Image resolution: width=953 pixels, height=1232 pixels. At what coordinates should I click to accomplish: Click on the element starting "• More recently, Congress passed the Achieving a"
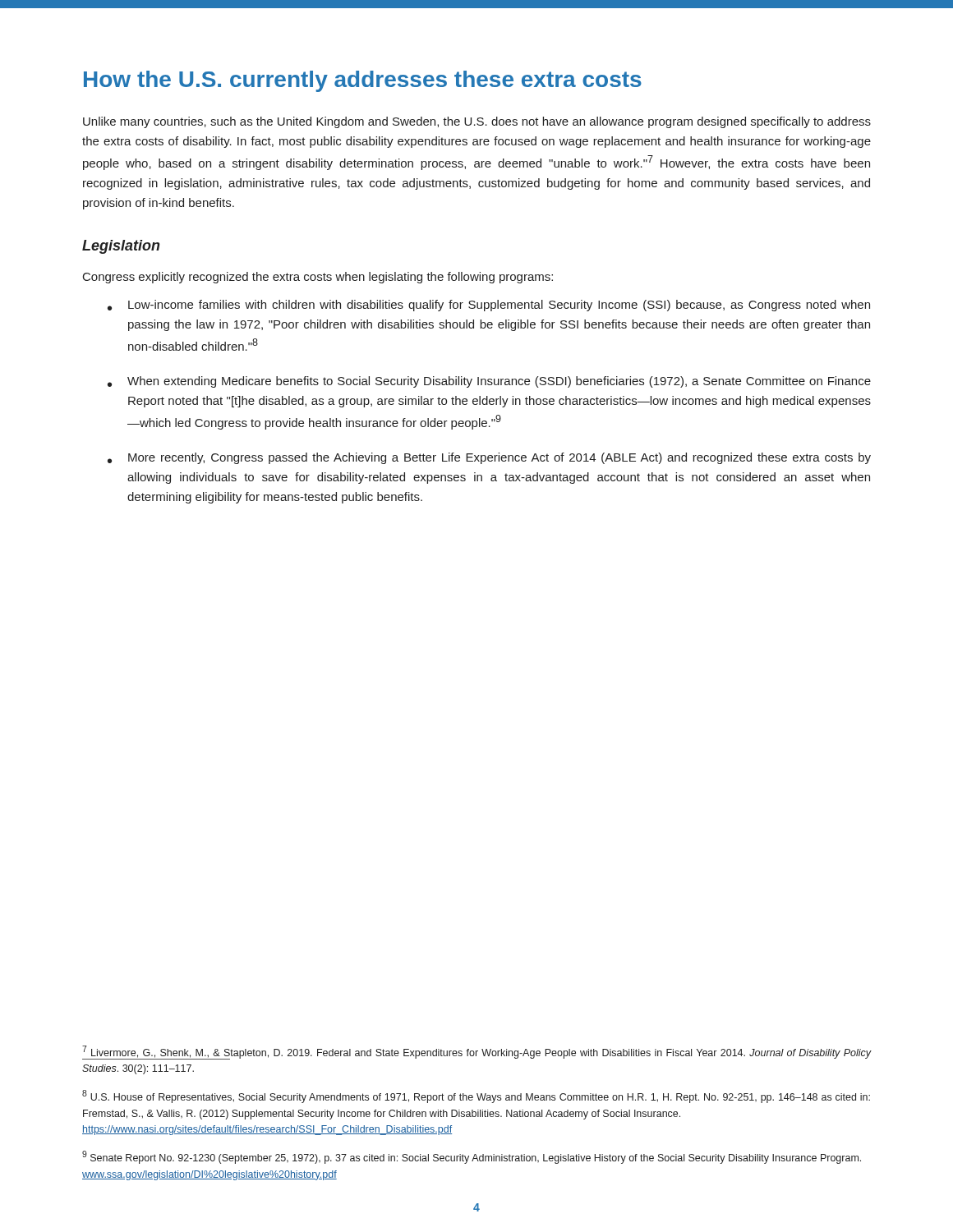click(x=489, y=477)
